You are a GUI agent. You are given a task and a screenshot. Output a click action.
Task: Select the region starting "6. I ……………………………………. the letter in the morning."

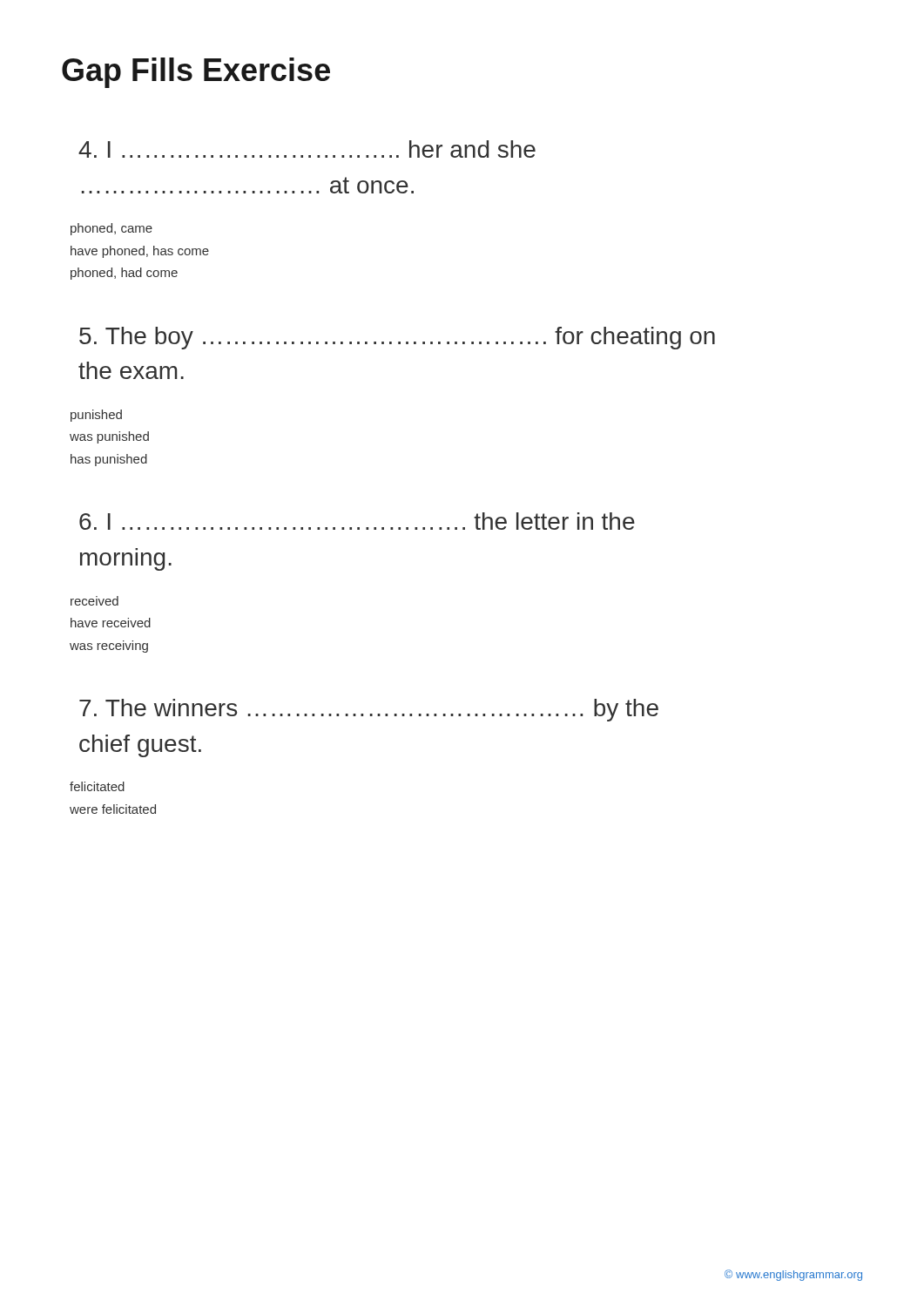(x=357, y=539)
